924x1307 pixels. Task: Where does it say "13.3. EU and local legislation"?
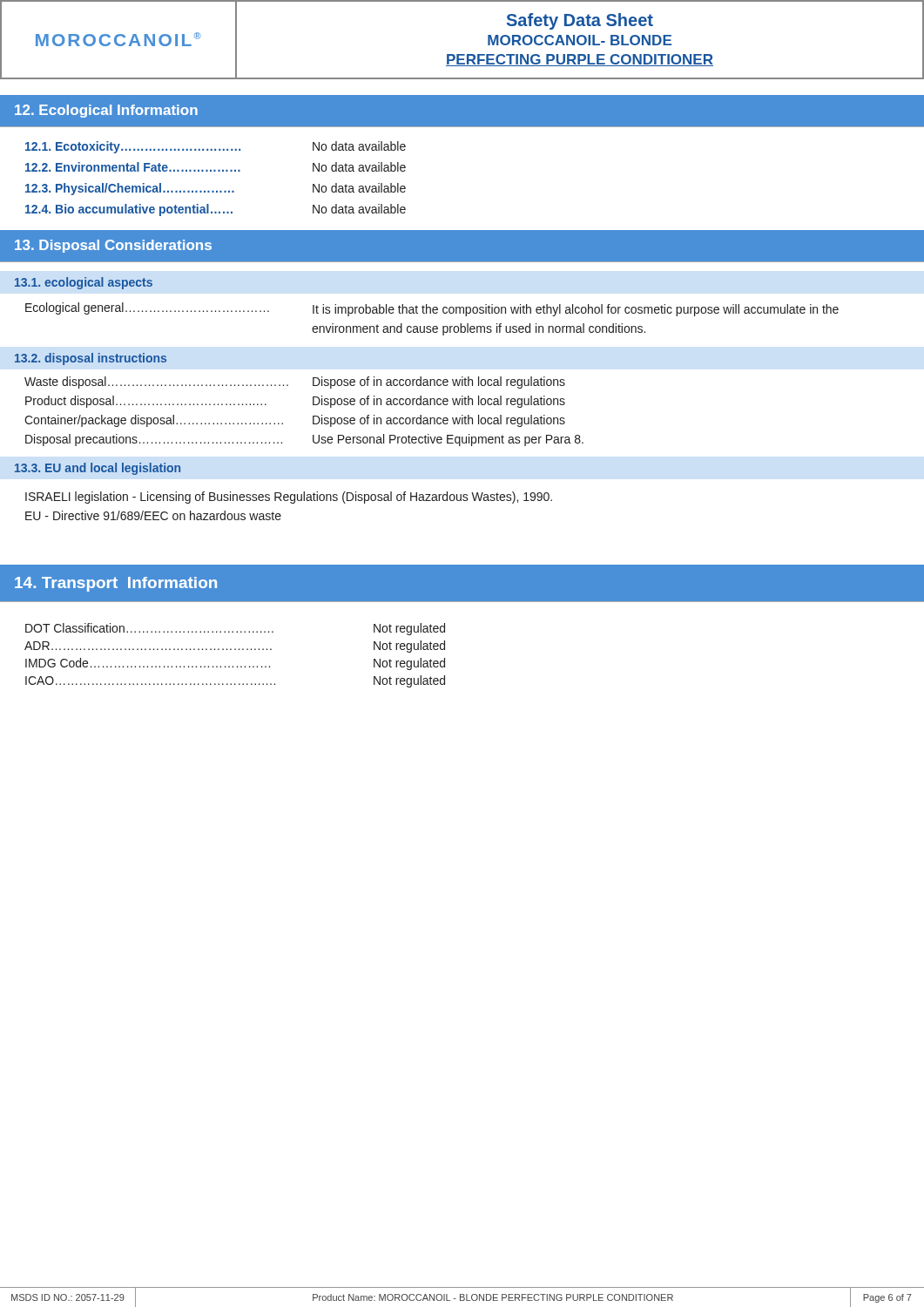98,468
